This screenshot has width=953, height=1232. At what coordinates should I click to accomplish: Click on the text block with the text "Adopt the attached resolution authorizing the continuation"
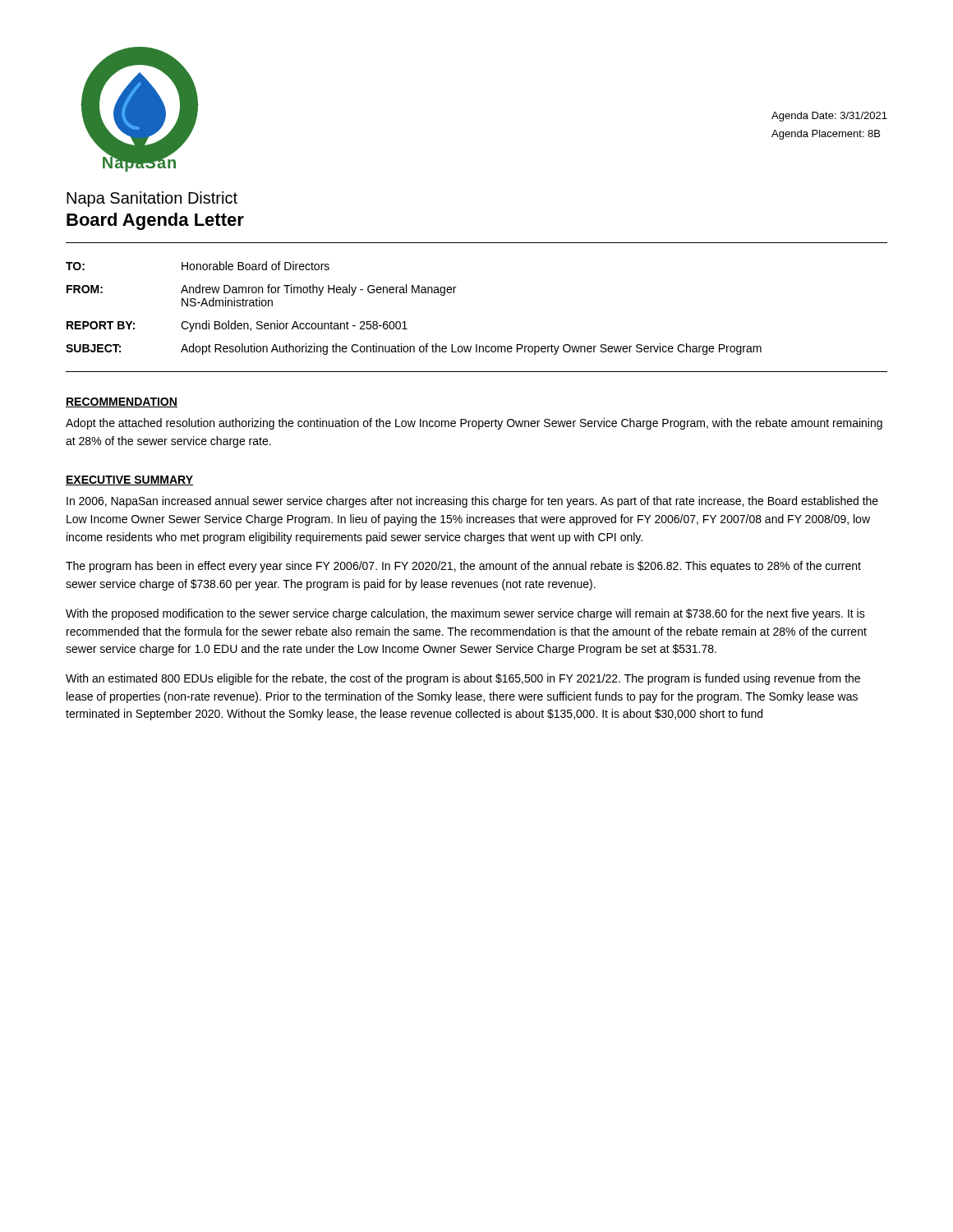tap(474, 432)
